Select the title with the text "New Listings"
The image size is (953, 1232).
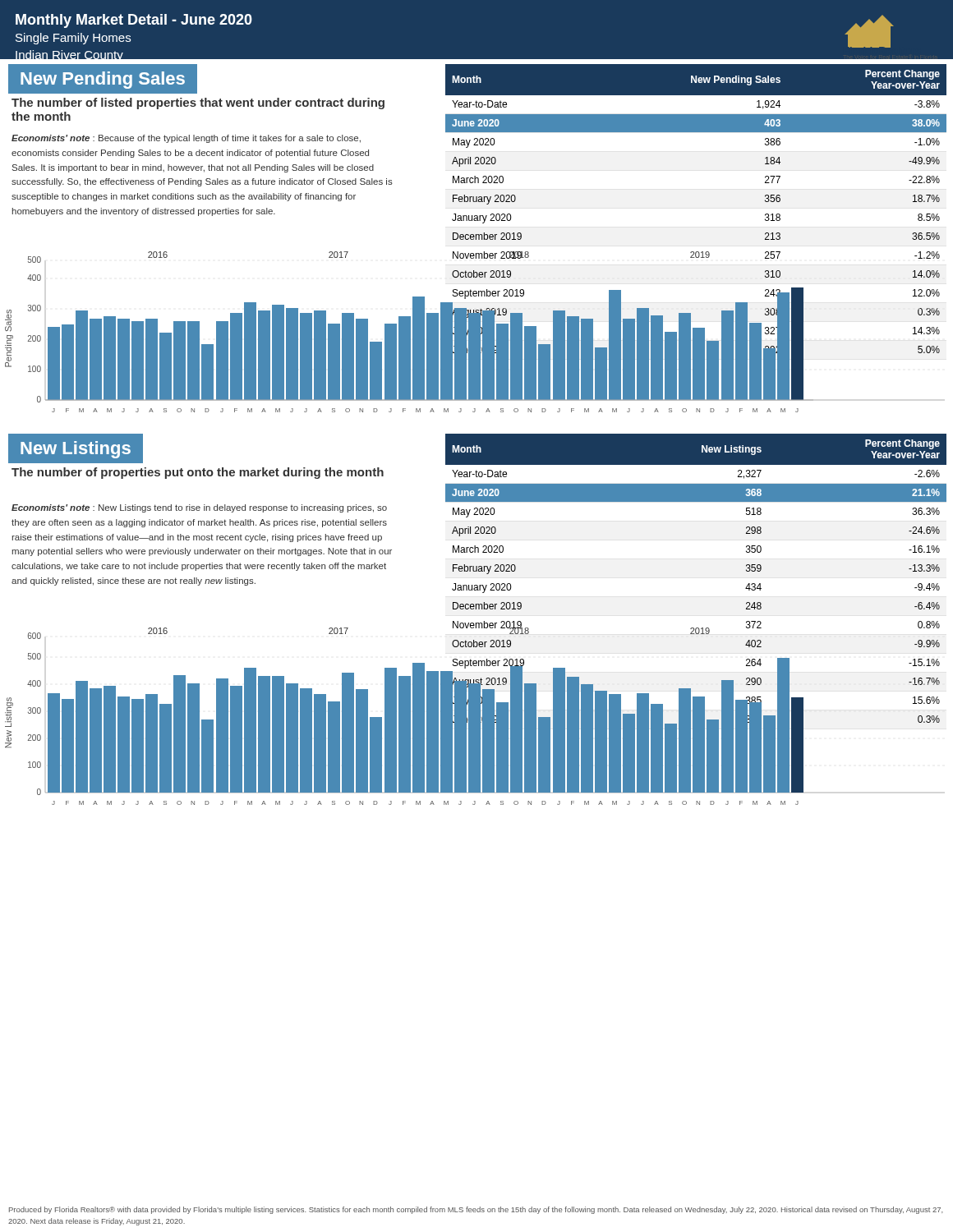point(75,448)
